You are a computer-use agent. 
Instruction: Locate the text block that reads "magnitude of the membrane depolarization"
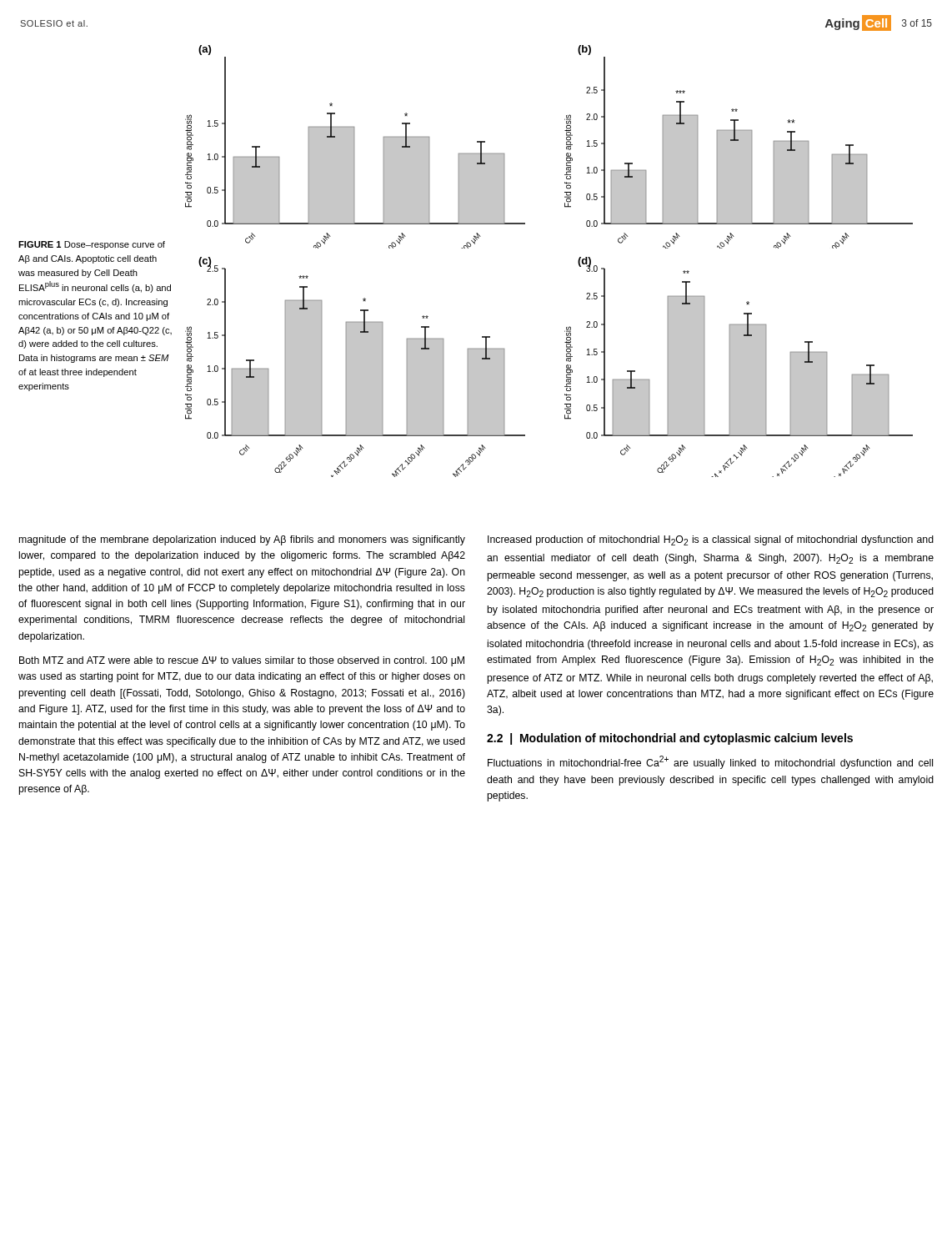click(x=242, y=665)
